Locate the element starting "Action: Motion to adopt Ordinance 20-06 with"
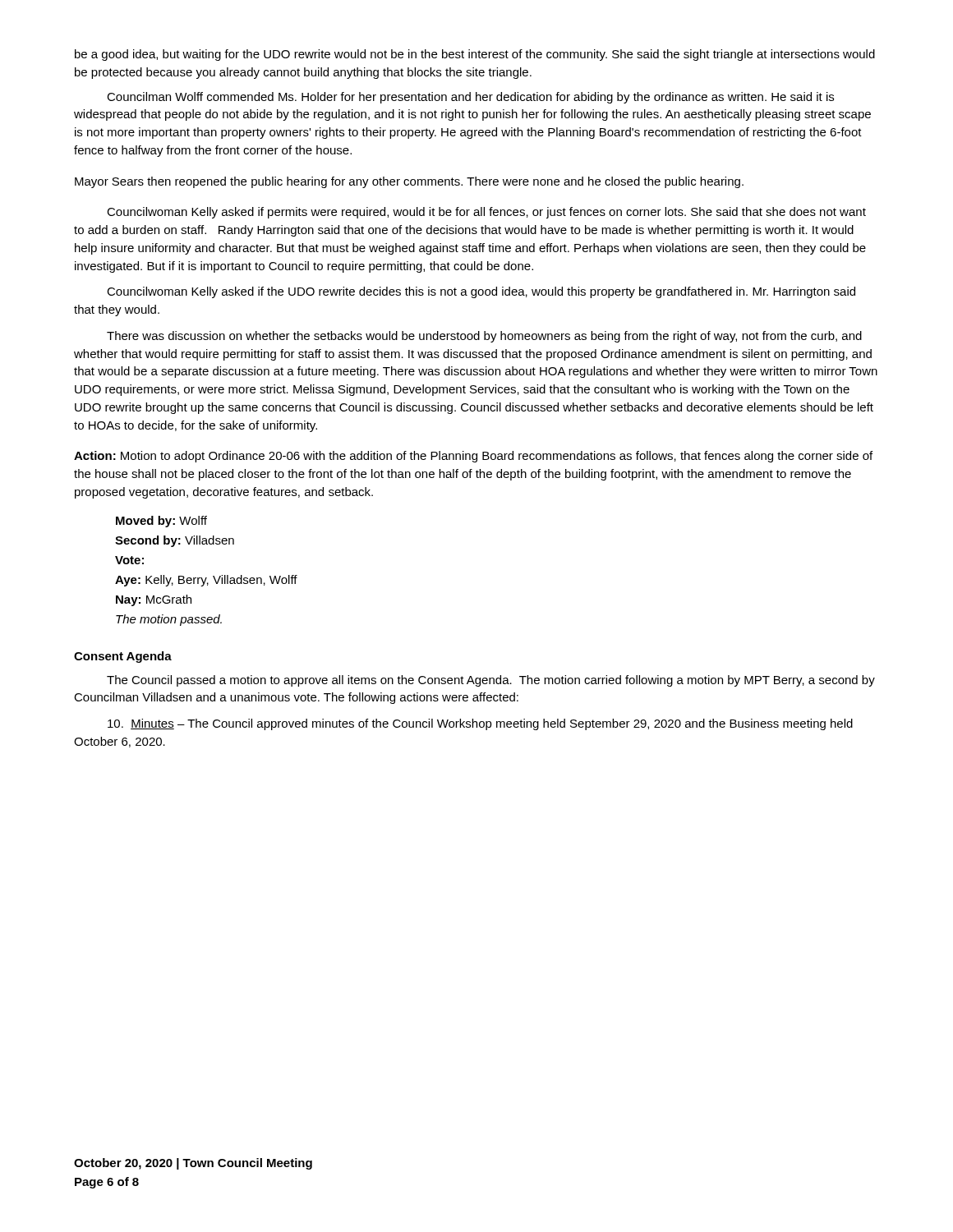The image size is (953, 1232). pos(476,474)
